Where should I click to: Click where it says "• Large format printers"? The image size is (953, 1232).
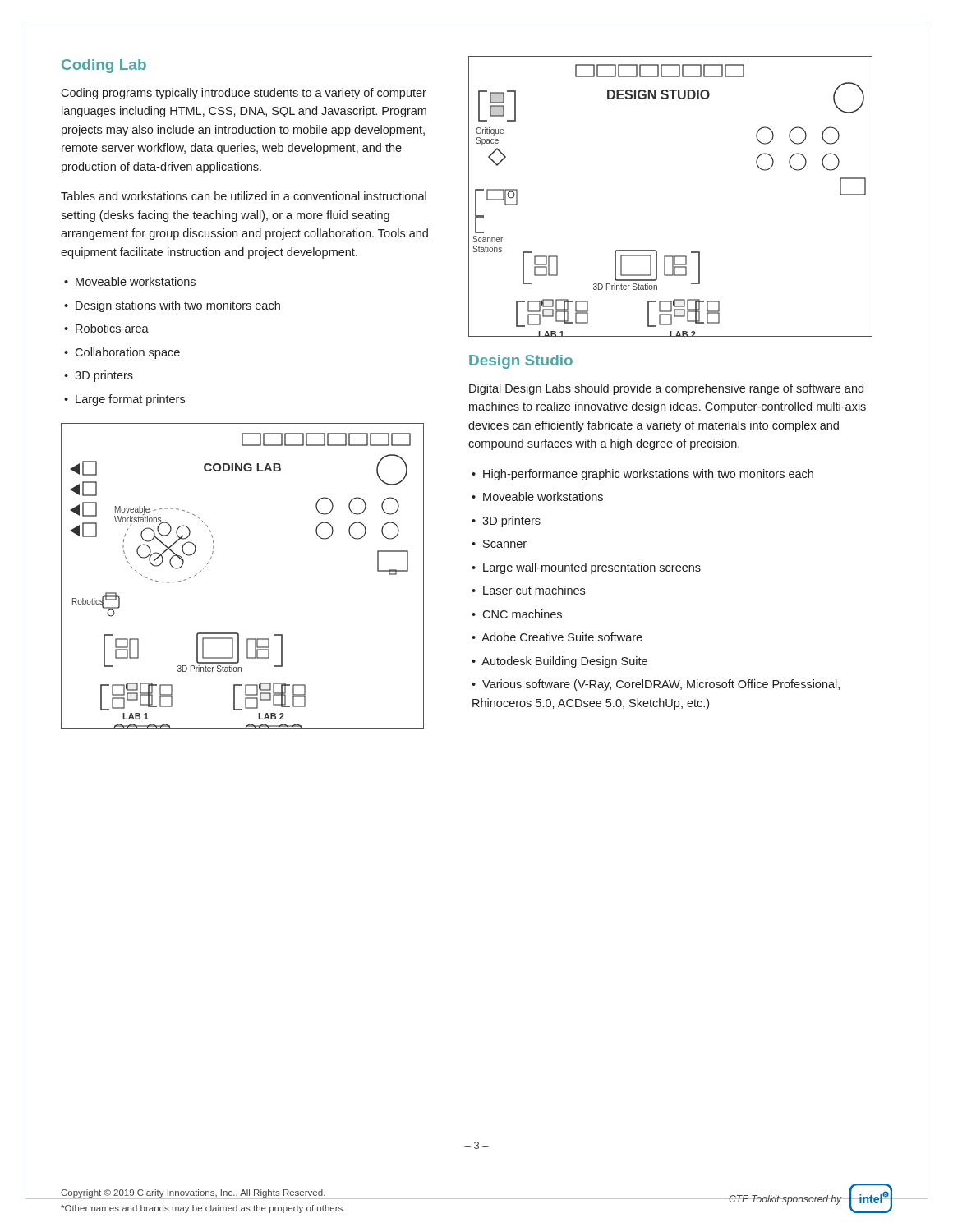coord(124,400)
